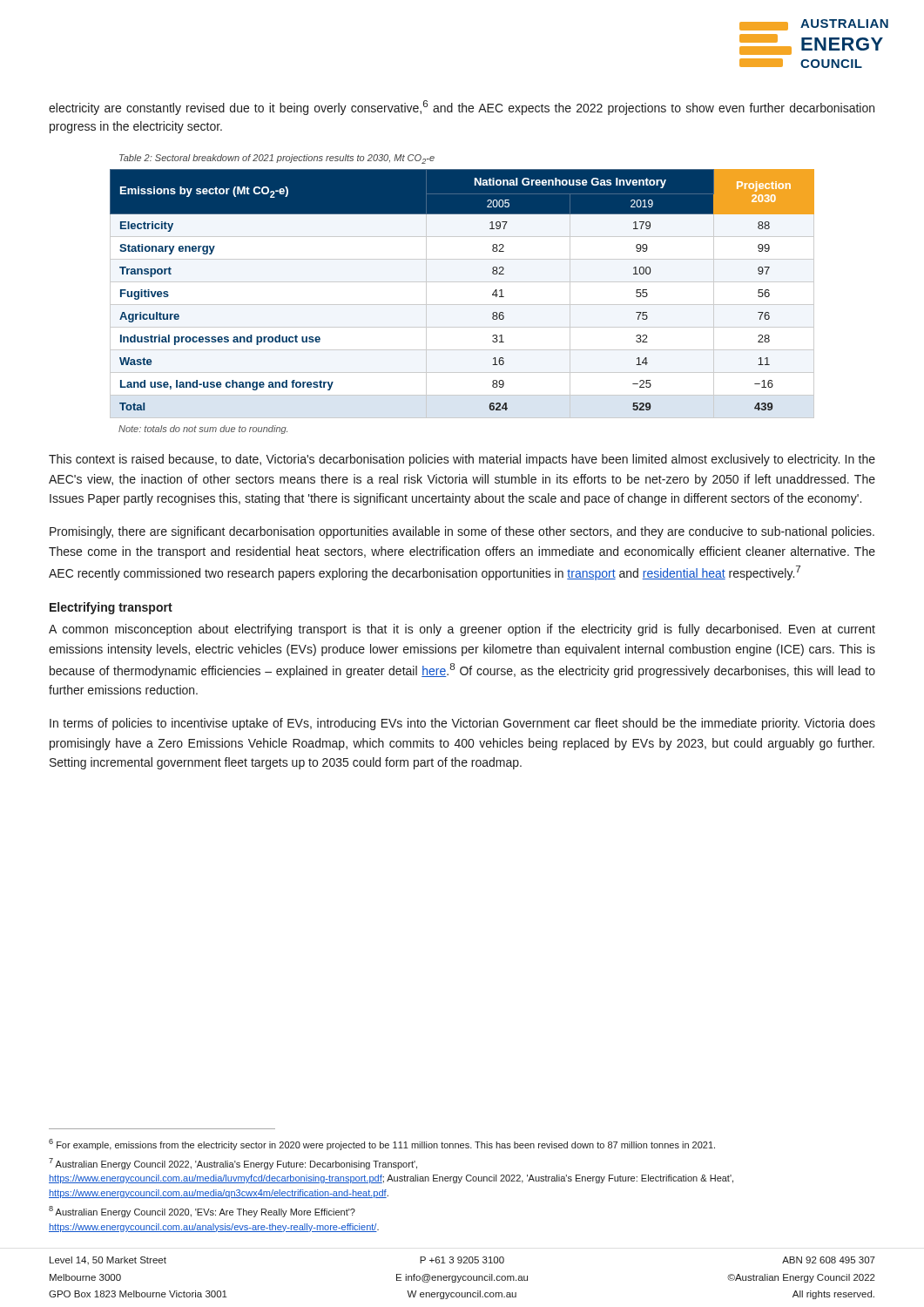Locate the block of text that opens with "A common misconception about electrifying transport is that"

[x=462, y=660]
